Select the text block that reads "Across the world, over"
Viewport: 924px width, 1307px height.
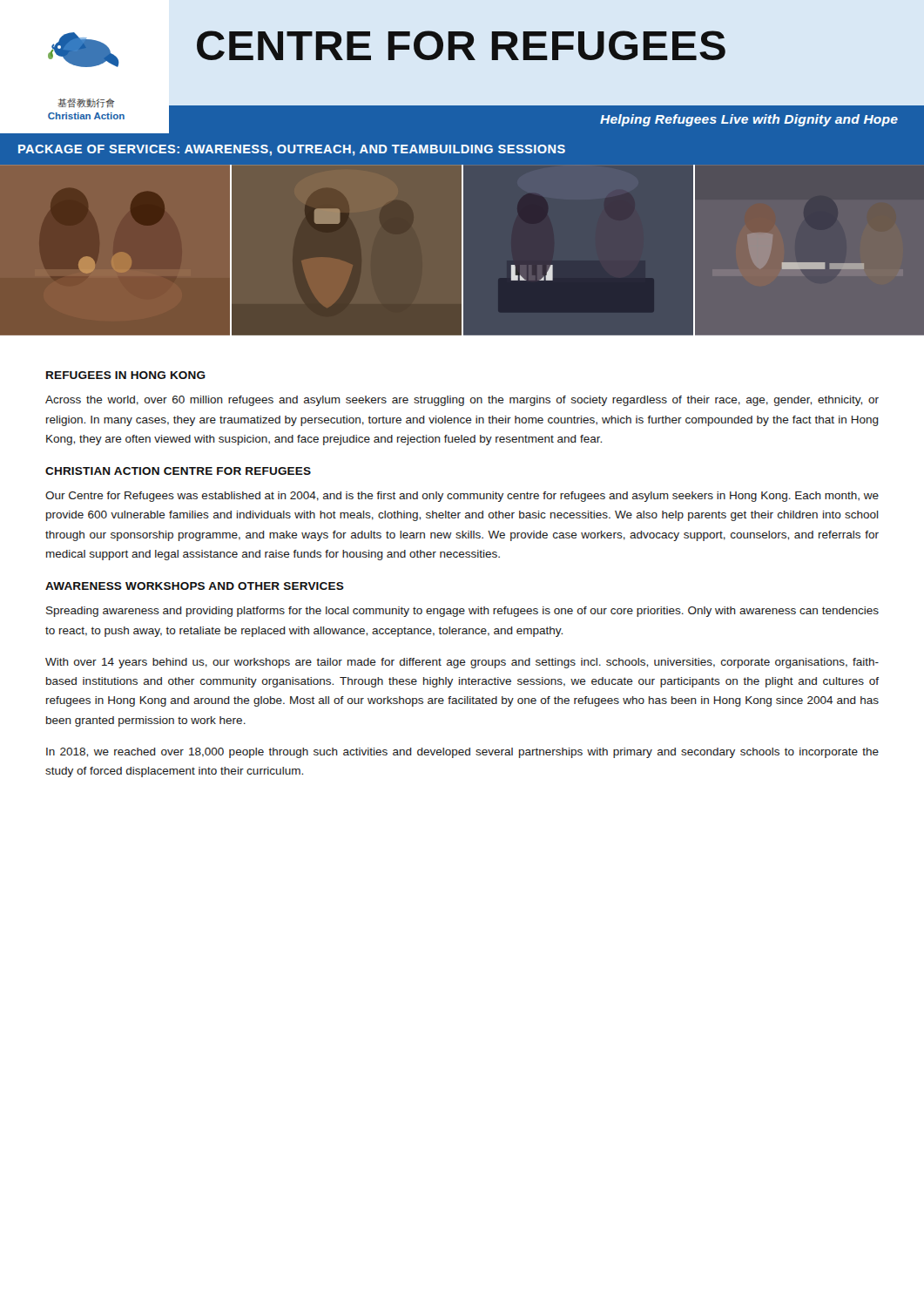(462, 419)
